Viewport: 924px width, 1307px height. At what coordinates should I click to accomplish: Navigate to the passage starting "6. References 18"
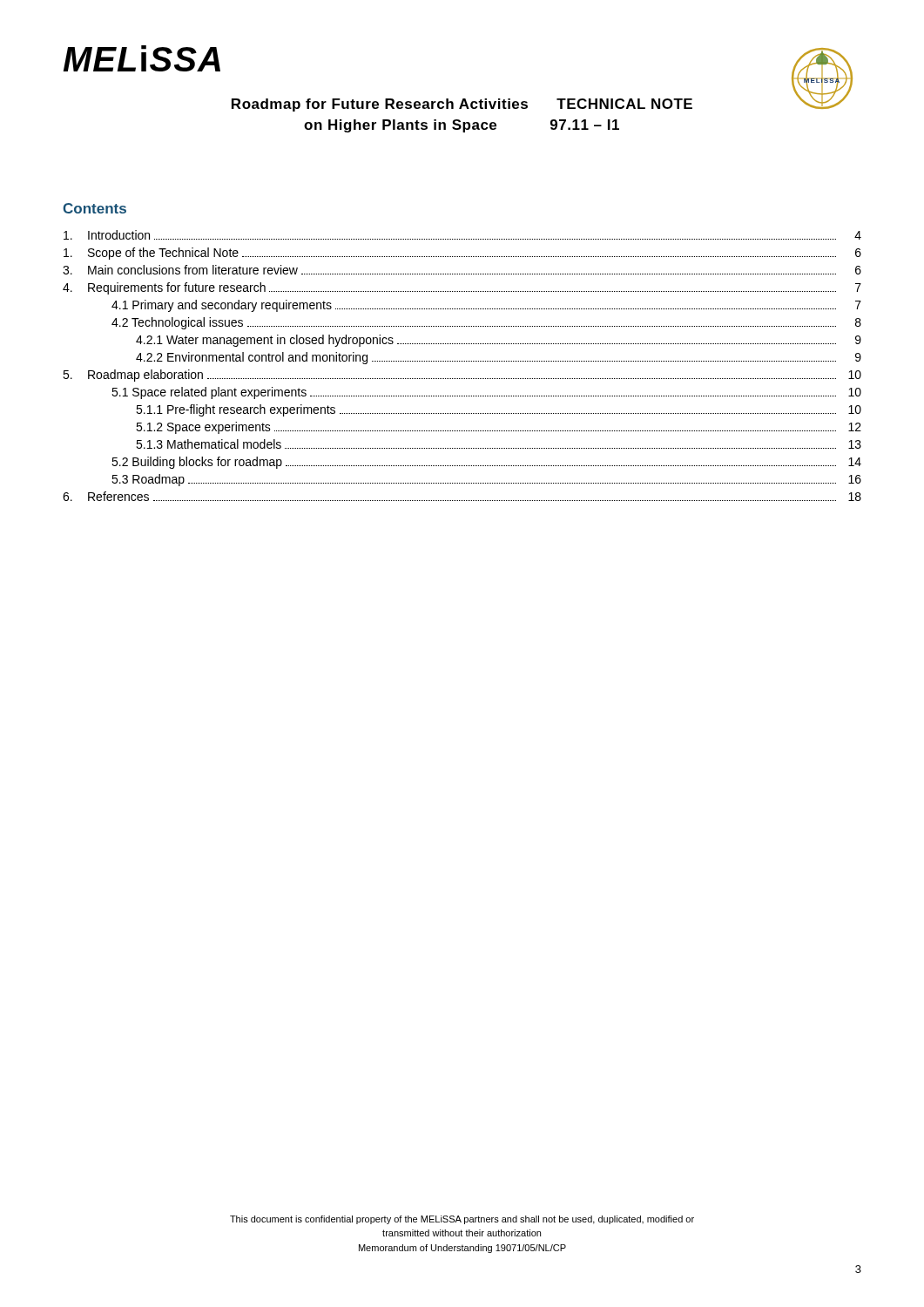coord(462,497)
